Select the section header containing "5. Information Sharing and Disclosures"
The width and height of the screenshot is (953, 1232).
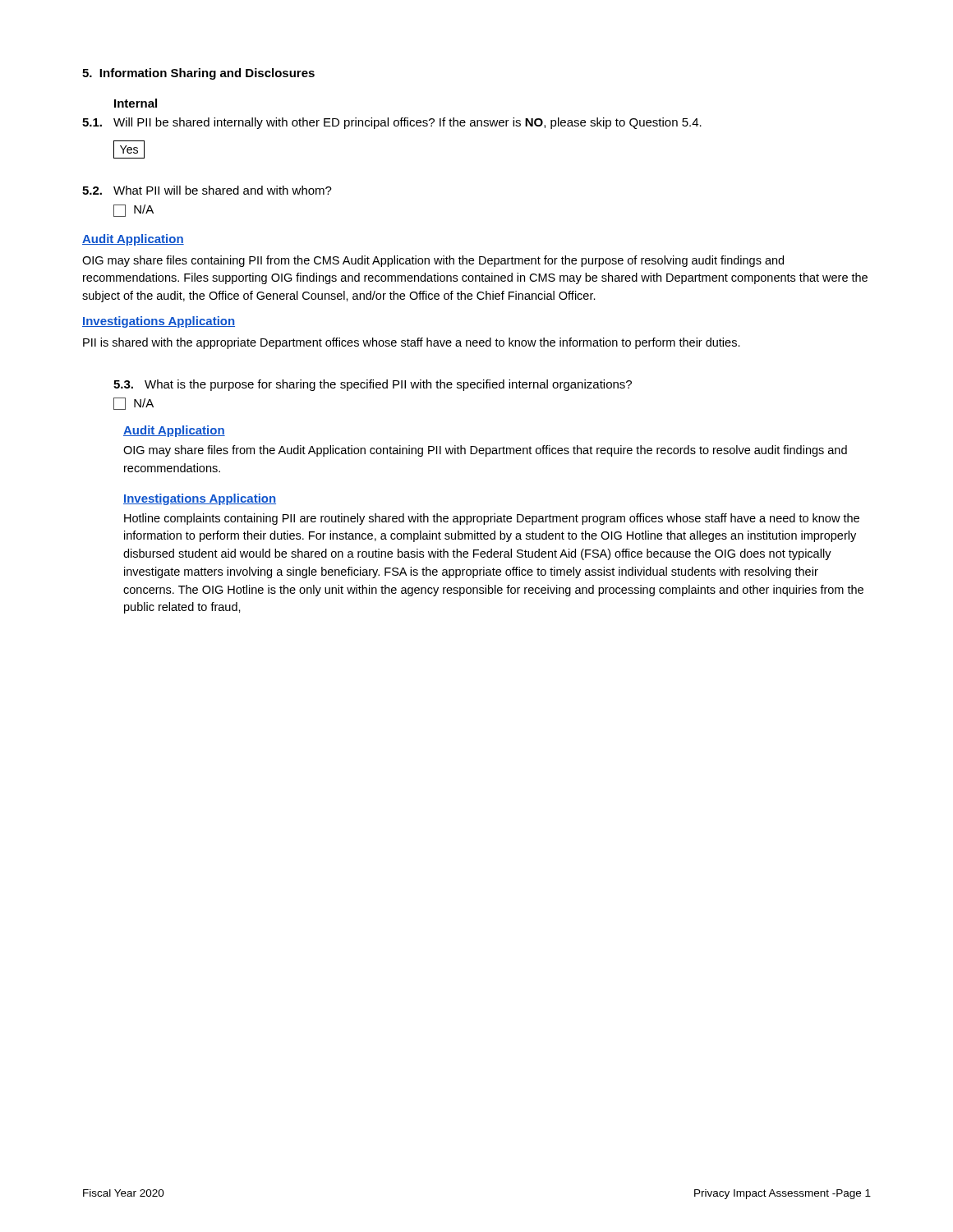[199, 73]
